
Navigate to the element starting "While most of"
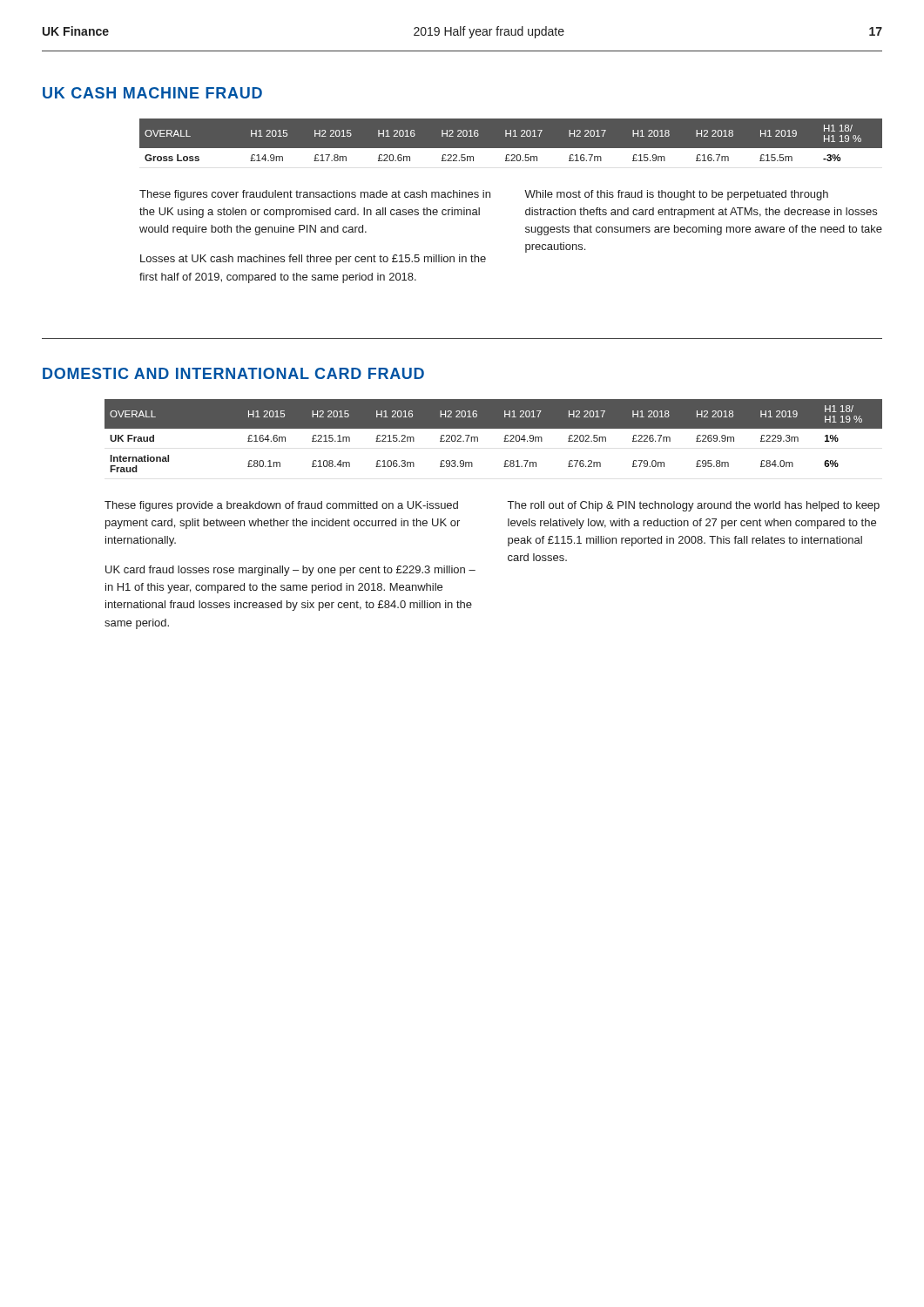click(703, 221)
